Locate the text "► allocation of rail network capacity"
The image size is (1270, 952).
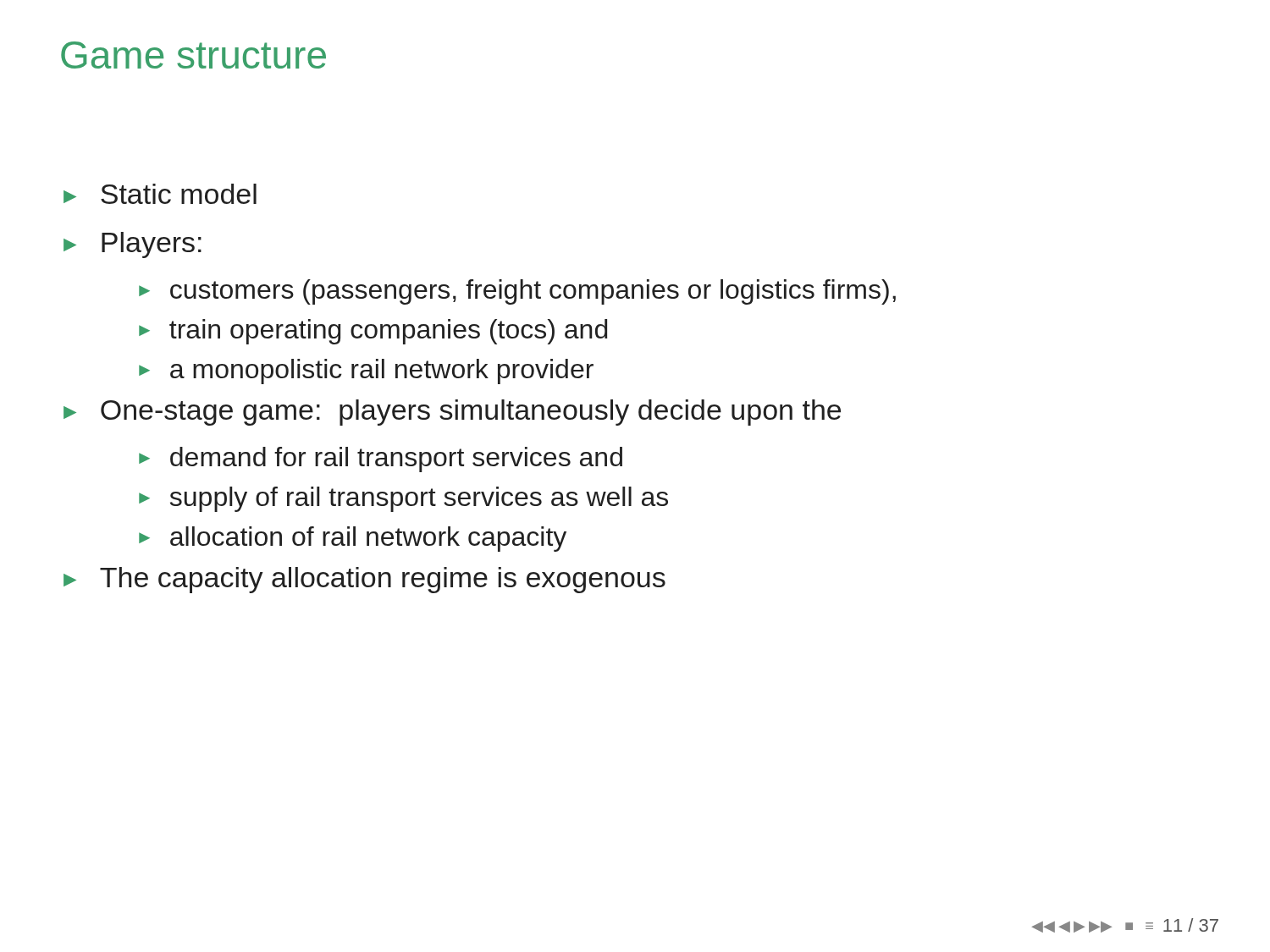351,537
